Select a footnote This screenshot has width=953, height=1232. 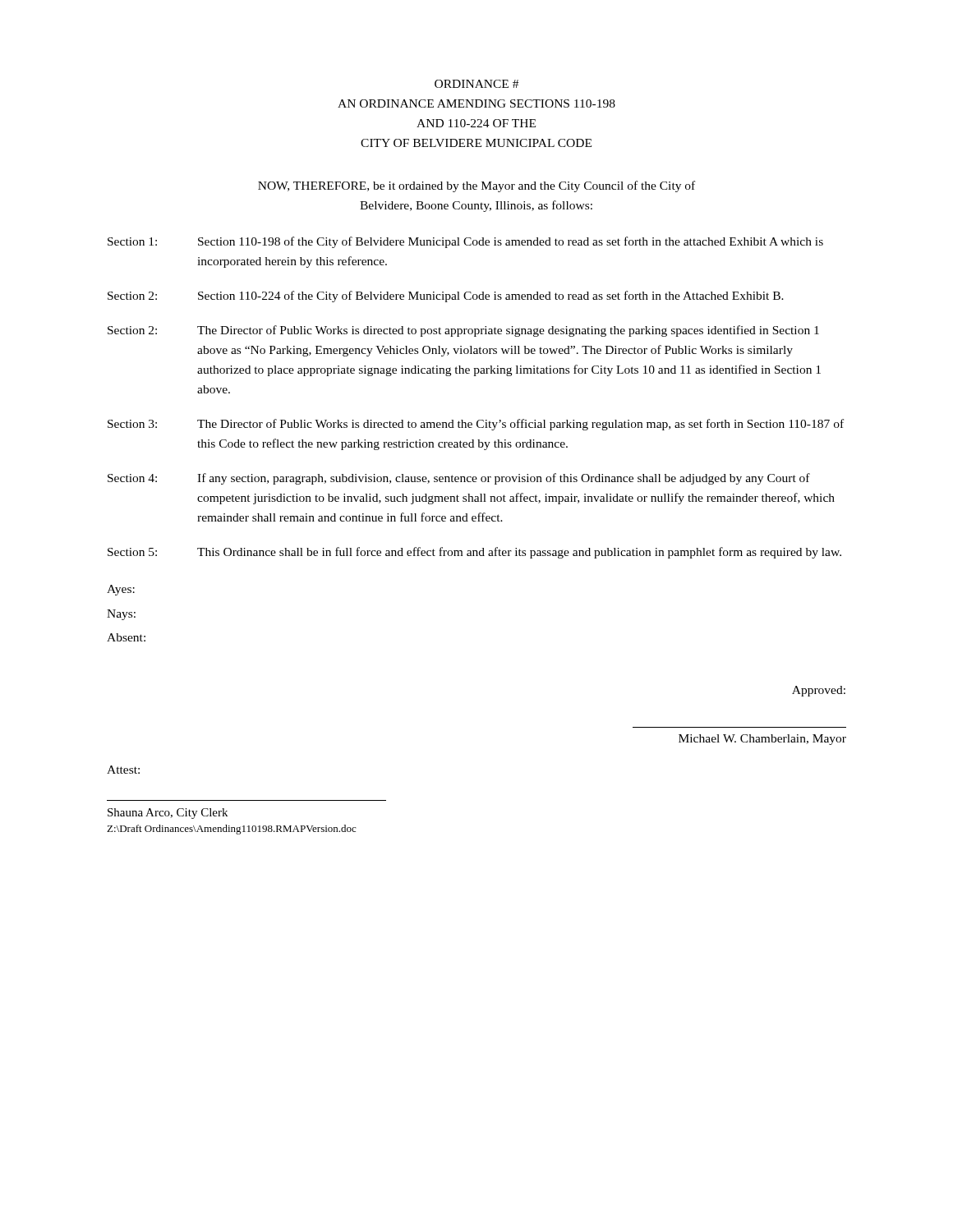pyautogui.click(x=232, y=828)
